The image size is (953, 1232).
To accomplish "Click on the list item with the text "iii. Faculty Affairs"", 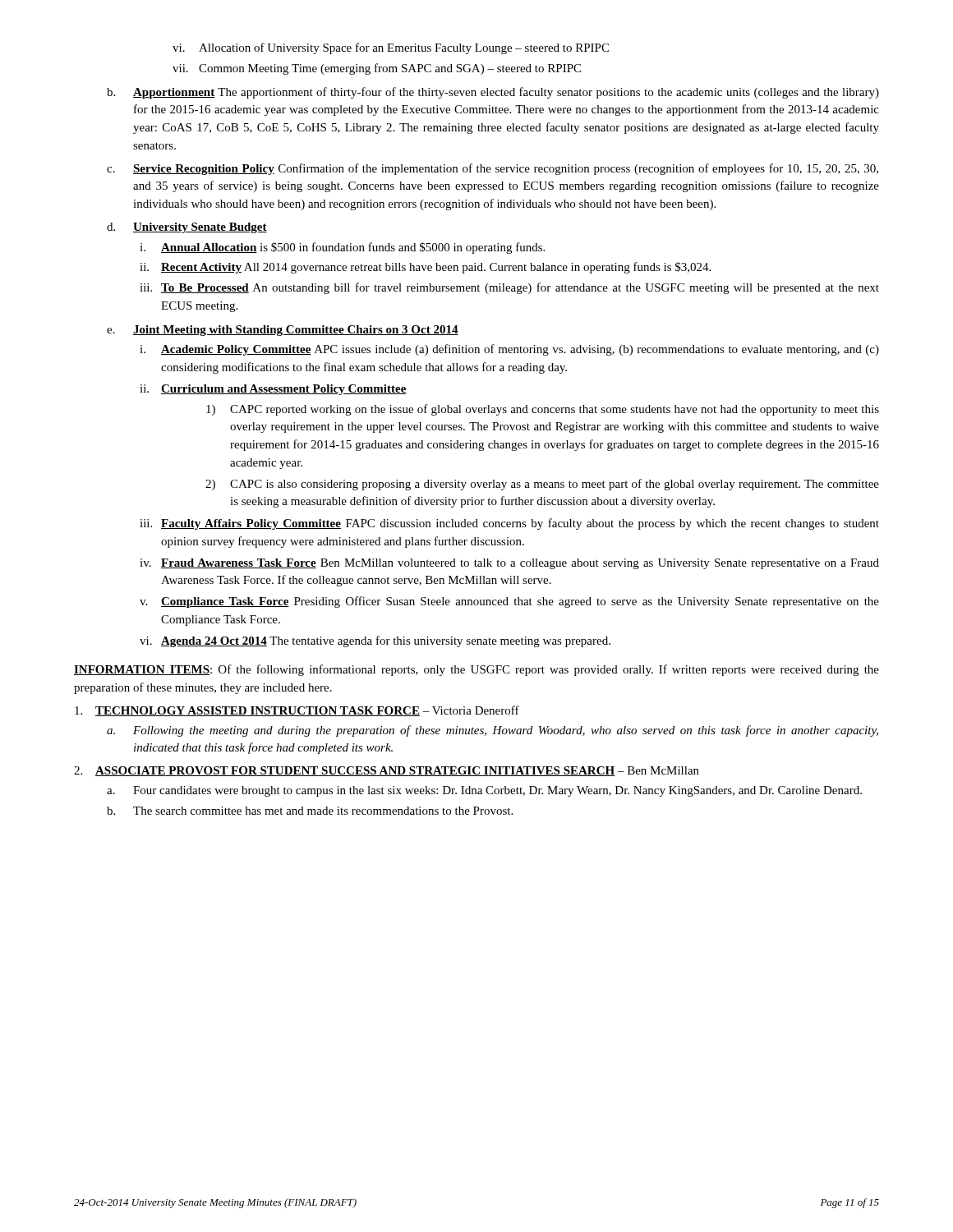I will [x=509, y=533].
